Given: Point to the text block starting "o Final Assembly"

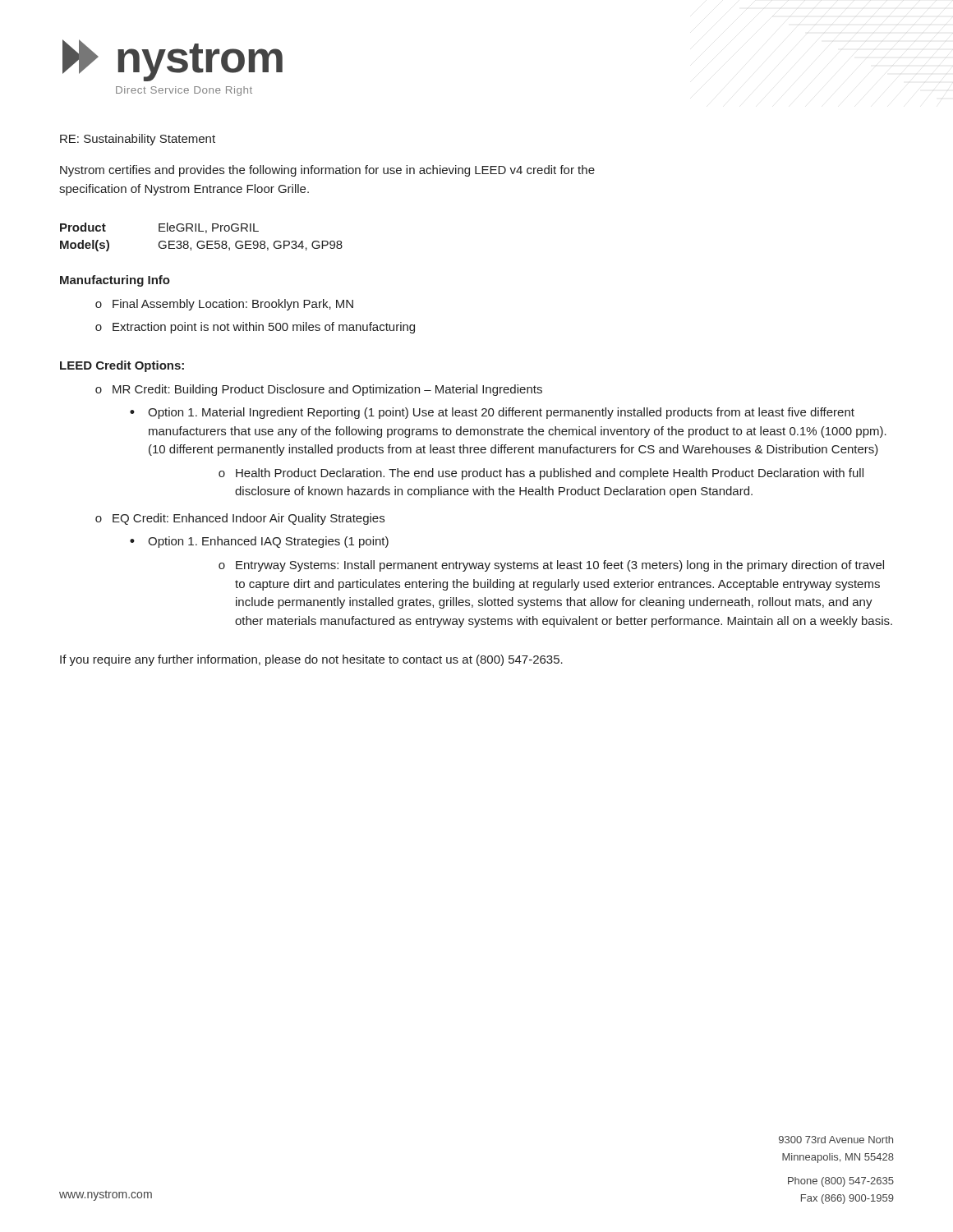Looking at the screenshot, I should click(x=220, y=304).
